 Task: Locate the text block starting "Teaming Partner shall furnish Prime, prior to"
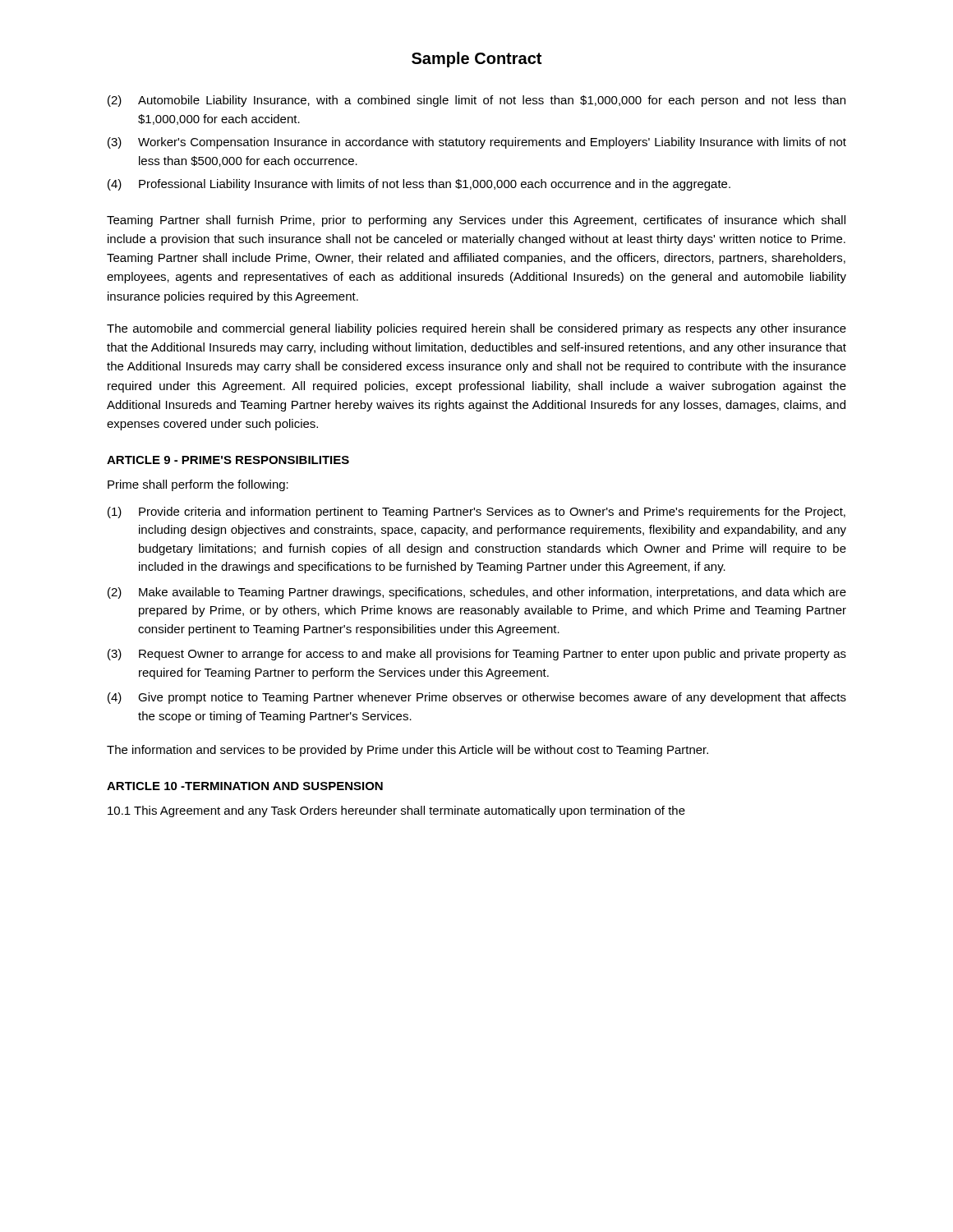pos(476,257)
